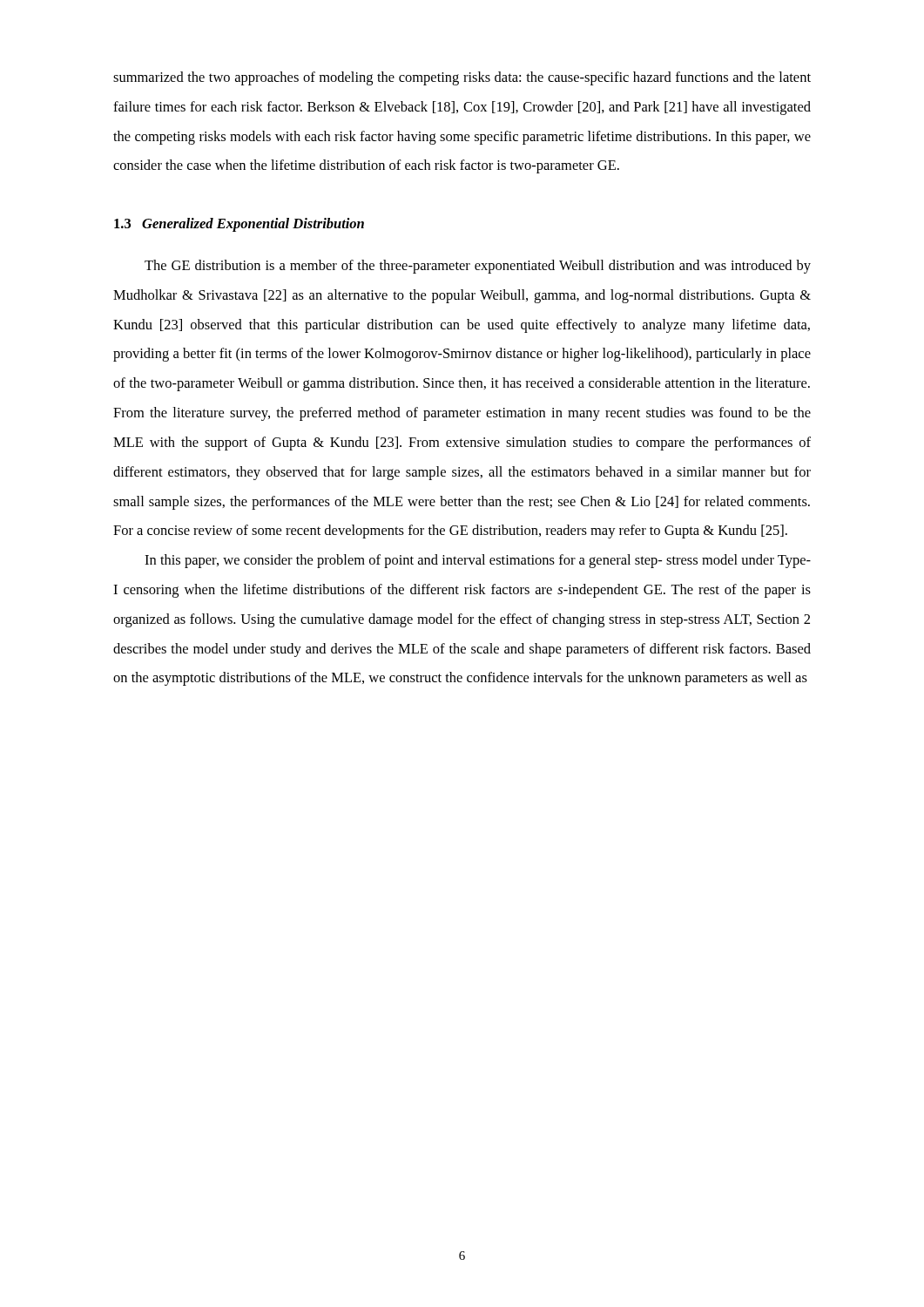This screenshot has width=924, height=1307.
Task: Where is the passage that starts "The GE distribution is a member of the"?
Action: click(462, 398)
